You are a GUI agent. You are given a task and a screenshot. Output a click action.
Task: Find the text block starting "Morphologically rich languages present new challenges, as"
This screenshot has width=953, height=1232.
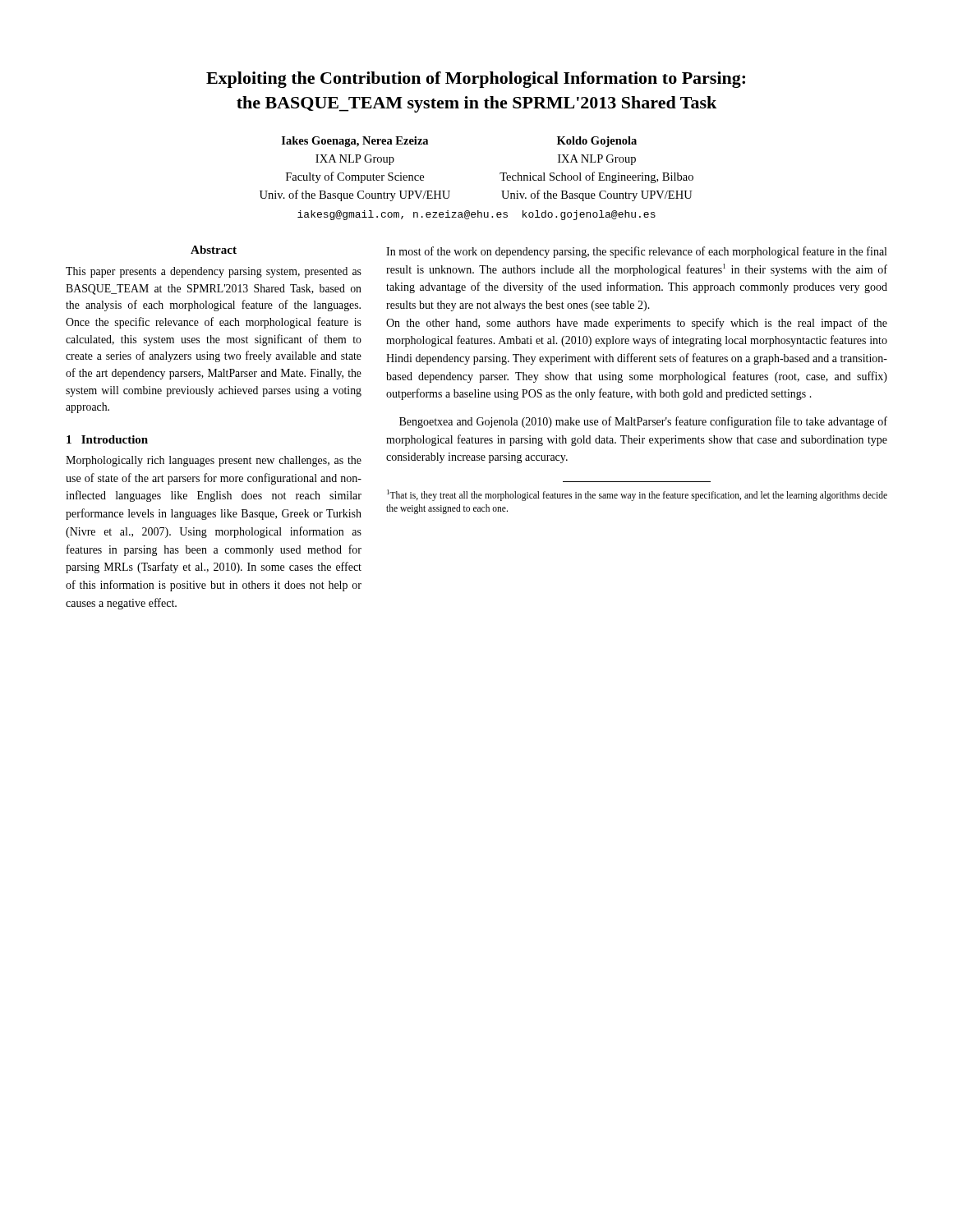[214, 532]
